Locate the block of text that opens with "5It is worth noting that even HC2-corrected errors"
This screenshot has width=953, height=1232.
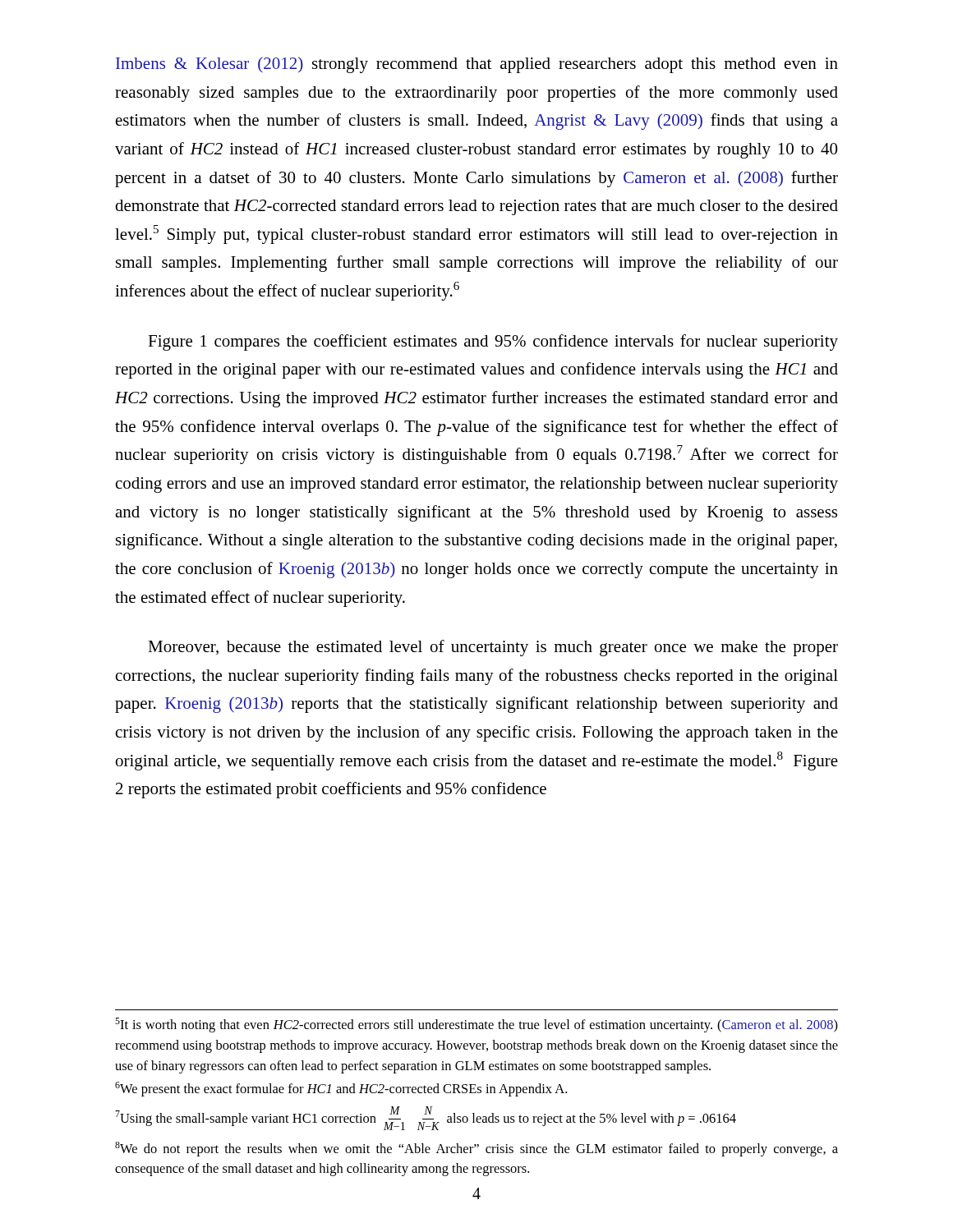click(x=476, y=1044)
